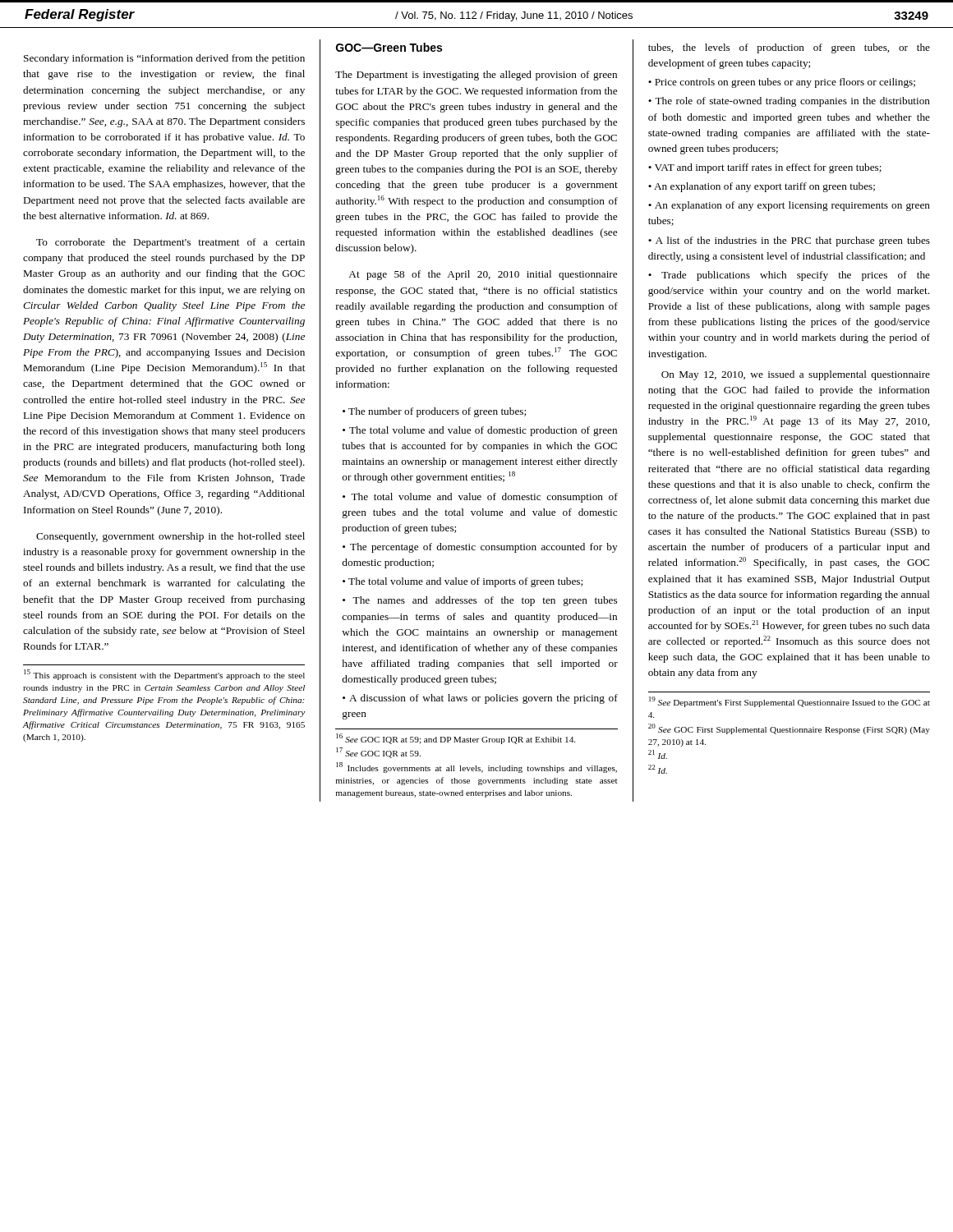Screen dimensions: 1232x953
Task: Locate the block of text that opens with "To corroborate the Department's treatment of a certain"
Action: coord(164,376)
